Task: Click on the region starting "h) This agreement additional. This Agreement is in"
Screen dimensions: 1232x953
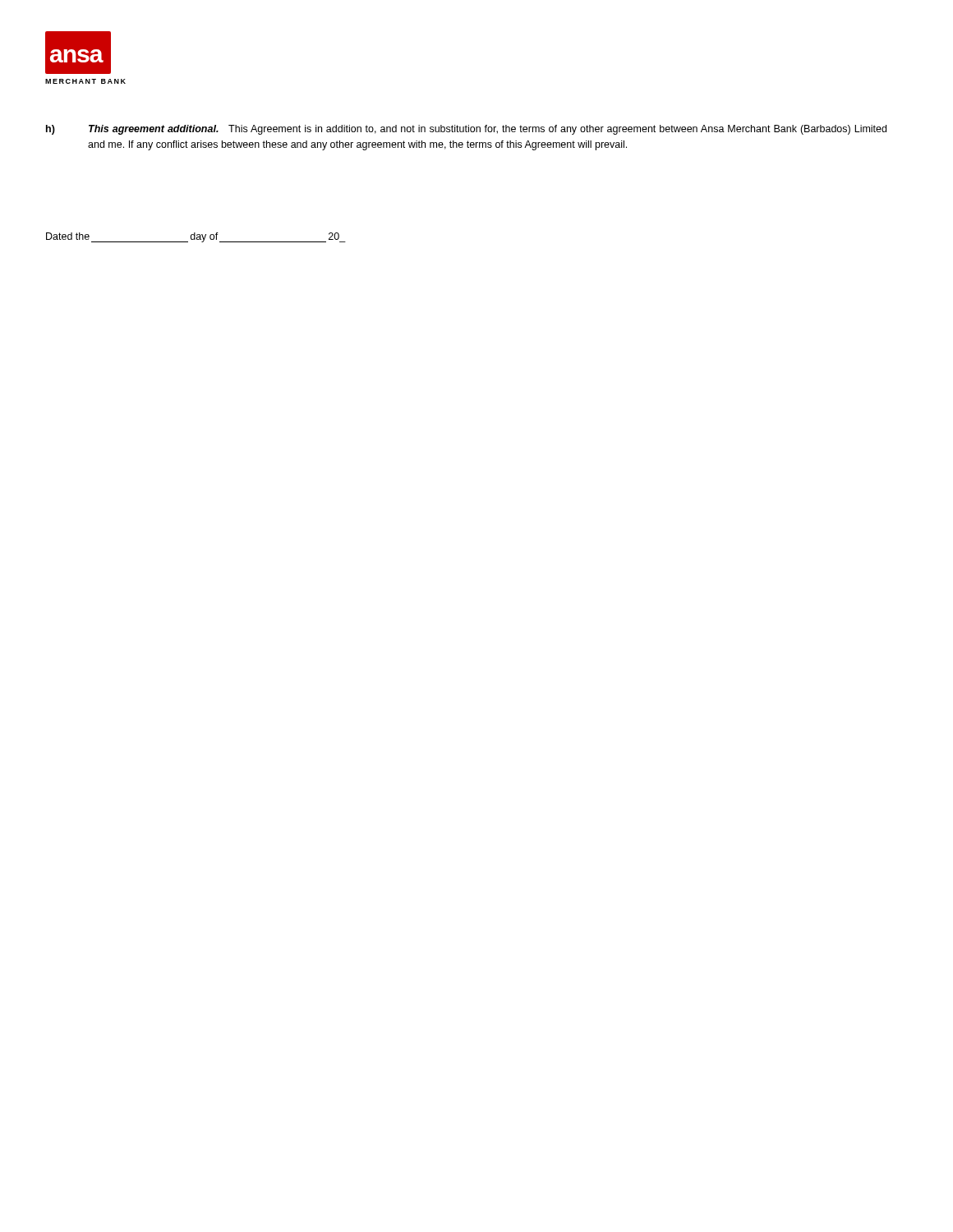Action: coord(466,137)
